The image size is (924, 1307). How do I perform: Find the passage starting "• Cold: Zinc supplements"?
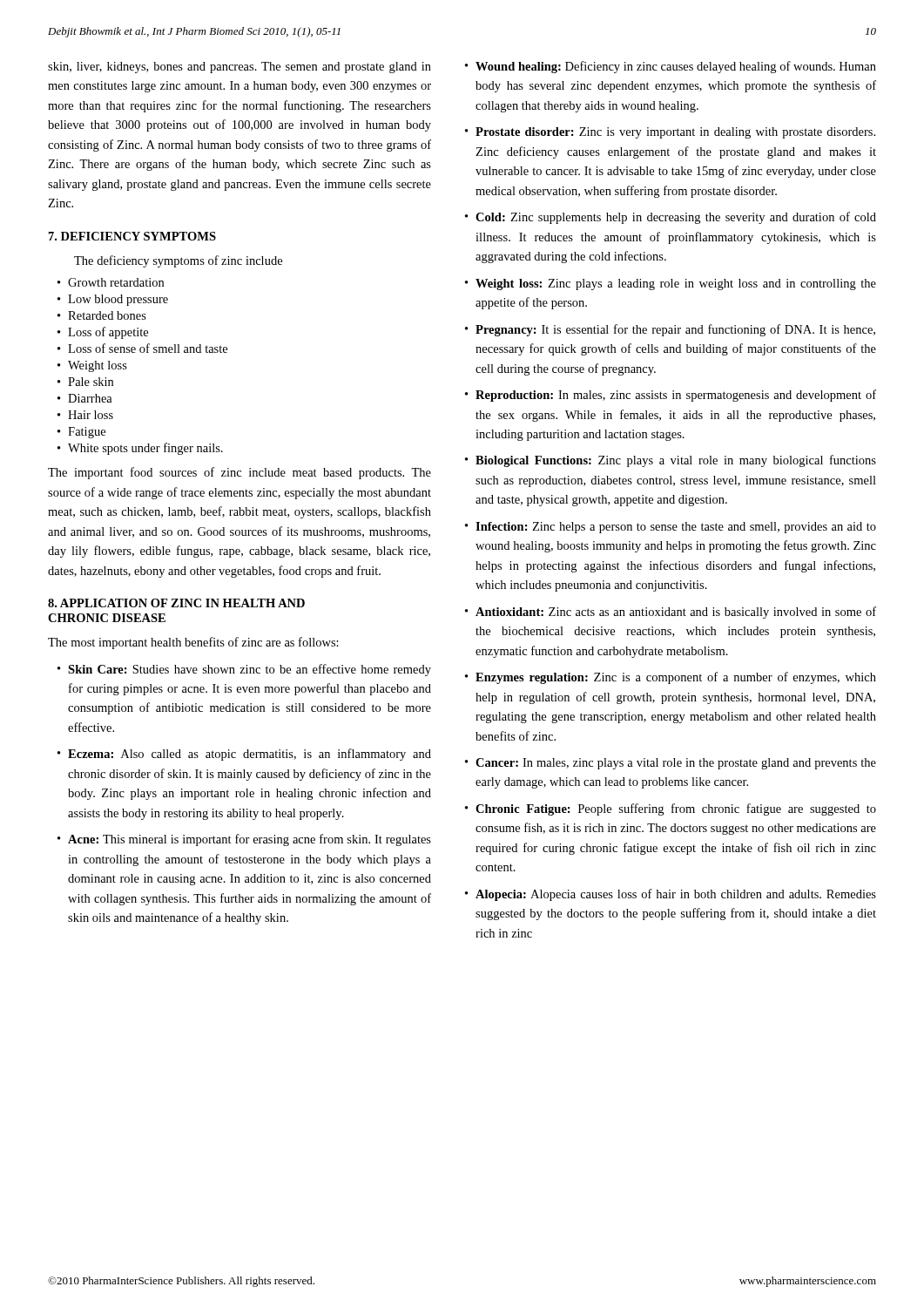[670, 237]
